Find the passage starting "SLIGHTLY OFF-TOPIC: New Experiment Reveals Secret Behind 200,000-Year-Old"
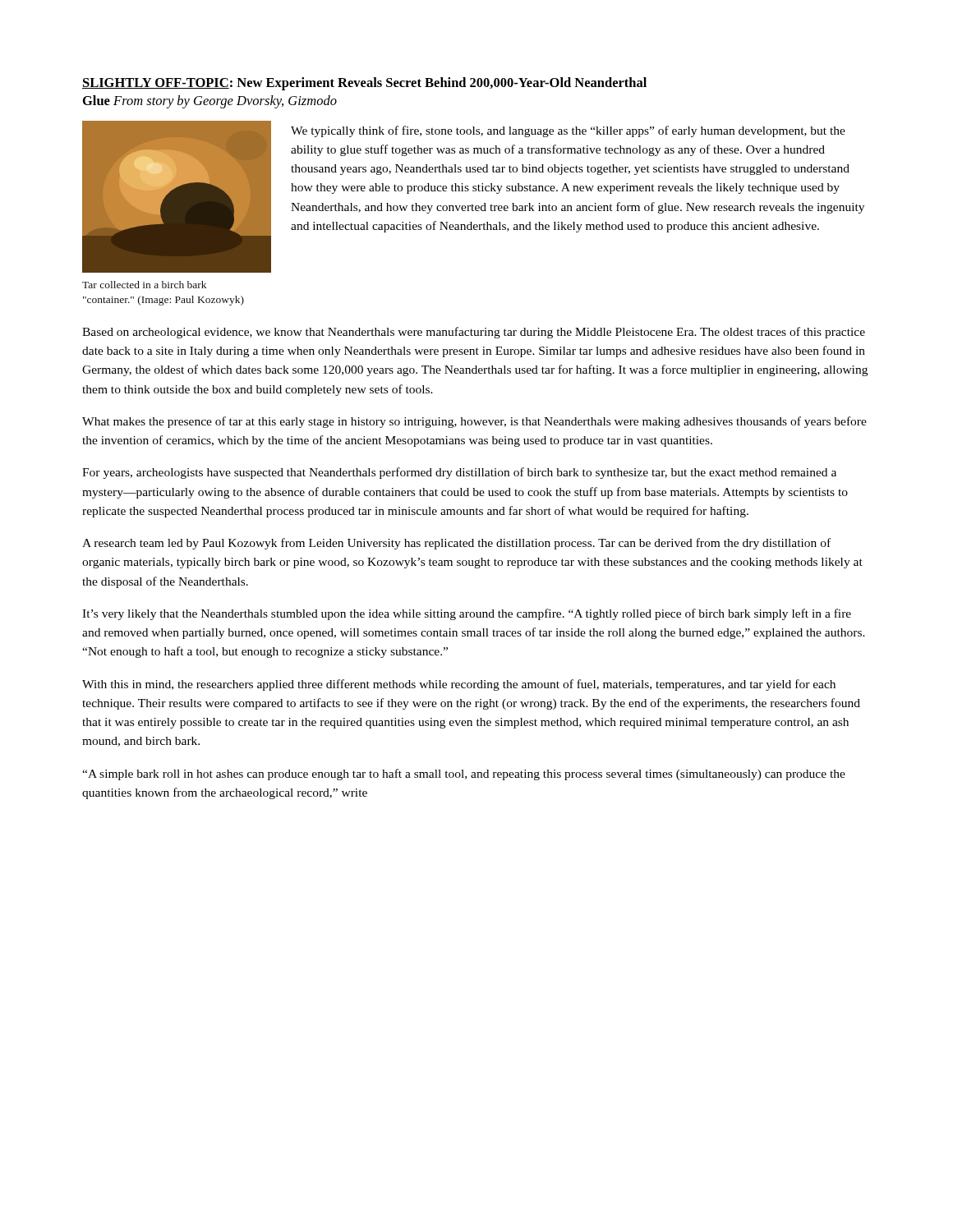953x1232 pixels. [x=364, y=92]
